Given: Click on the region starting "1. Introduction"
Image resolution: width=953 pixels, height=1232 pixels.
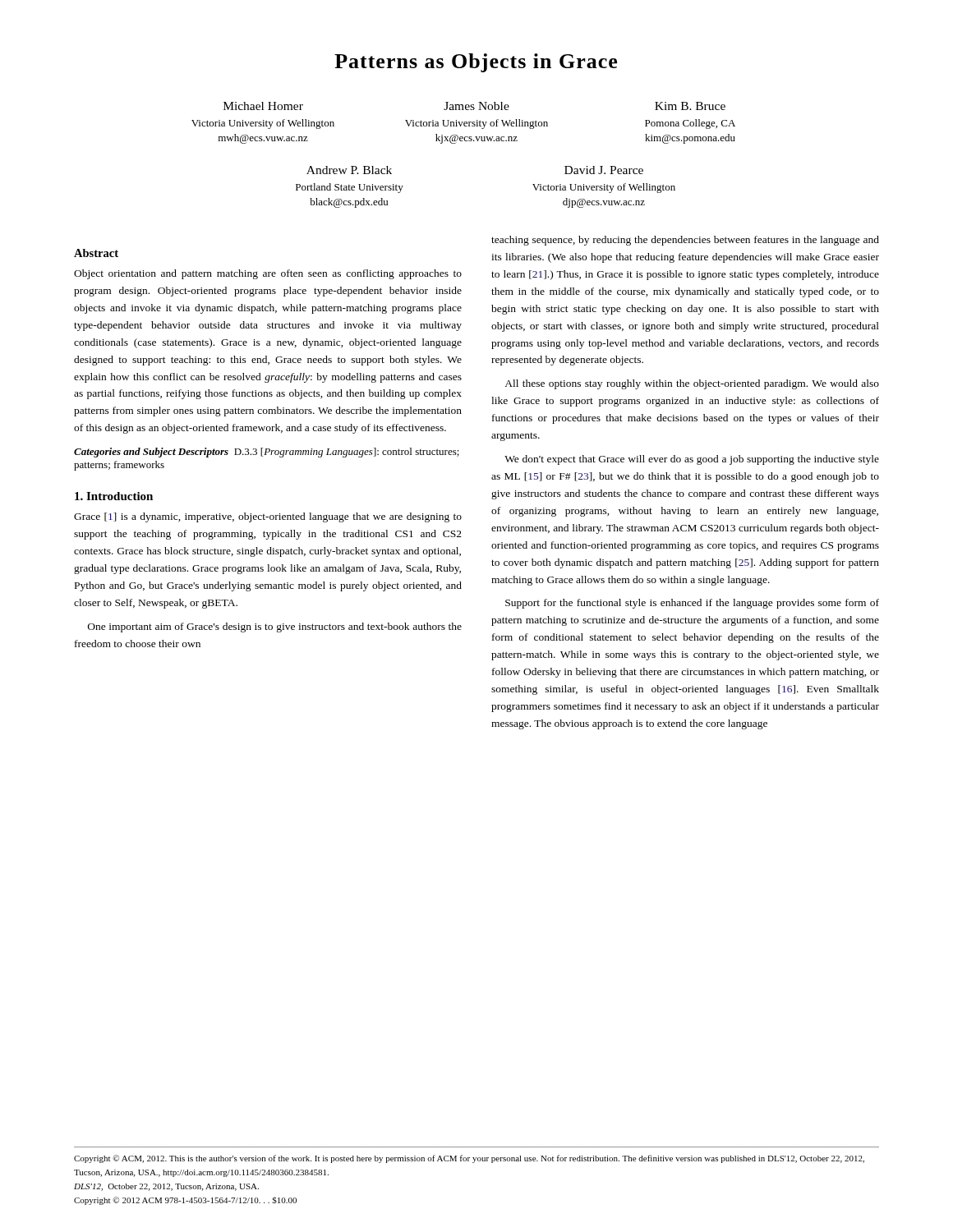Looking at the screenshot, I should coord(114,496).
